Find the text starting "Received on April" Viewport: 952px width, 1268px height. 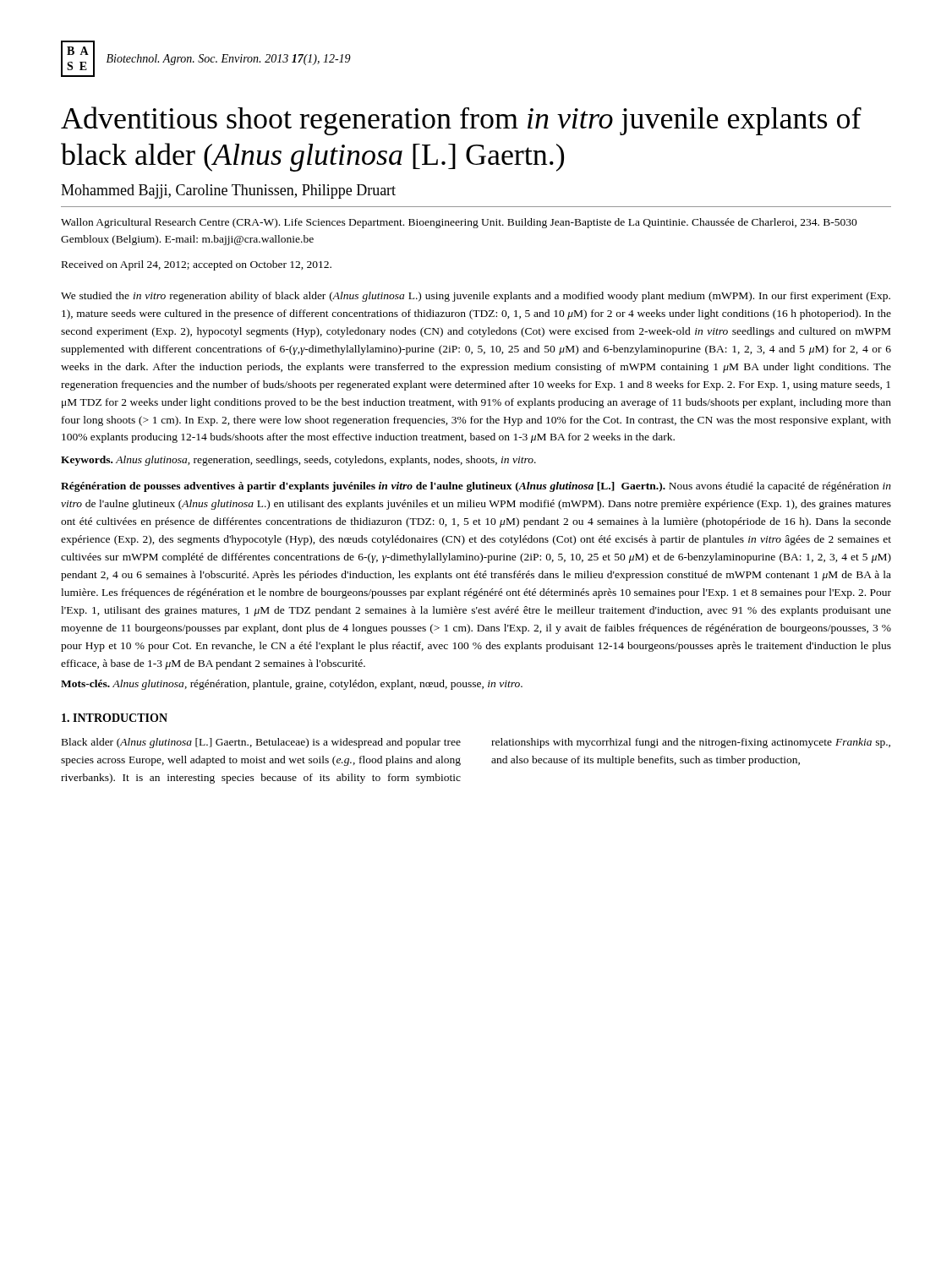(x=197, y=264)
